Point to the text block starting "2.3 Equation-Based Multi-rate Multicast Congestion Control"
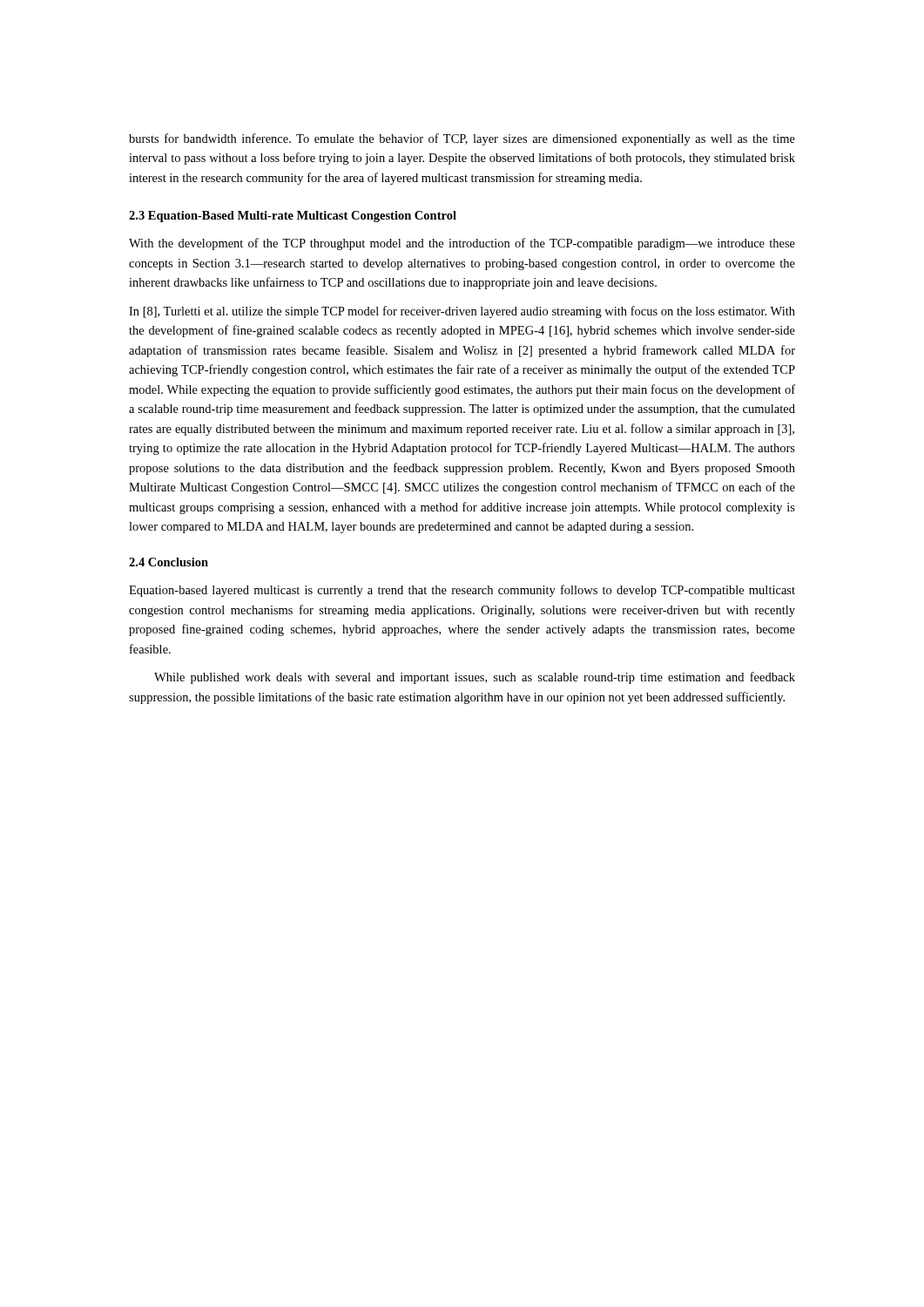The image size is (924, 1307). point(293,216)
